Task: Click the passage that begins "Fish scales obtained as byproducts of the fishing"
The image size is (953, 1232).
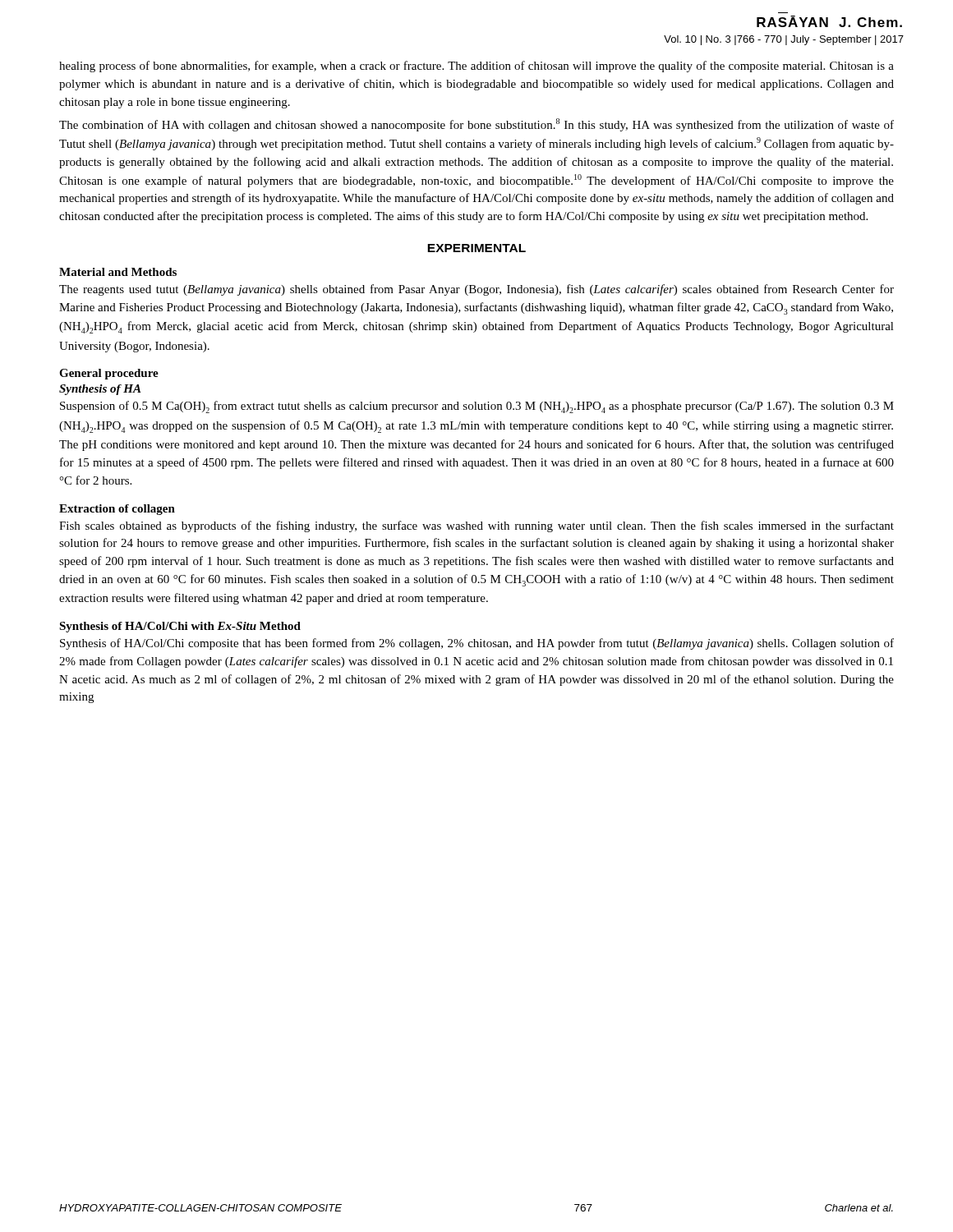Action: pyautogui.click(x=476, y=562)
